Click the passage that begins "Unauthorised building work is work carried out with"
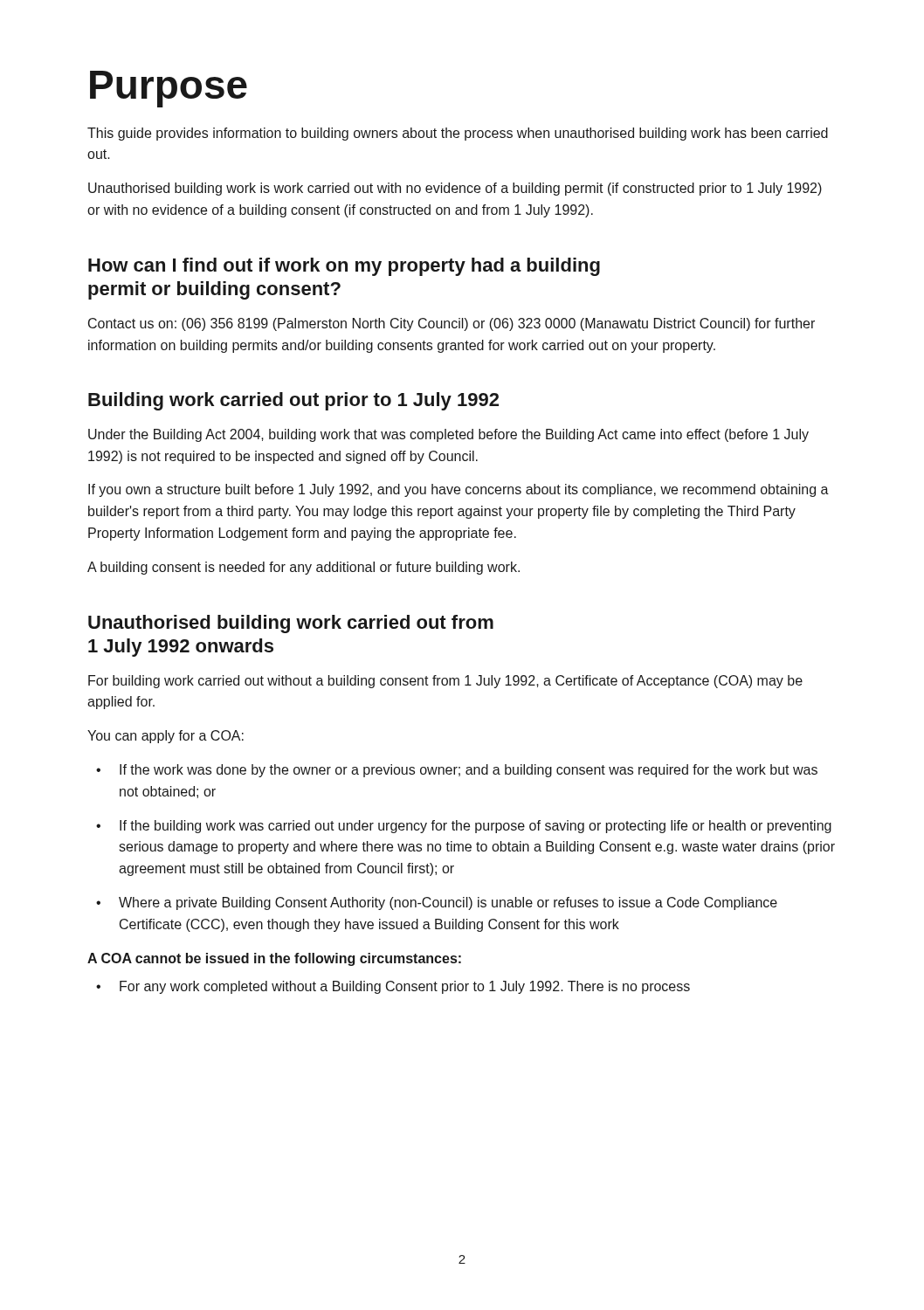Image resolution: width=924 pixels, height=1310 pixels. (462, 200)
